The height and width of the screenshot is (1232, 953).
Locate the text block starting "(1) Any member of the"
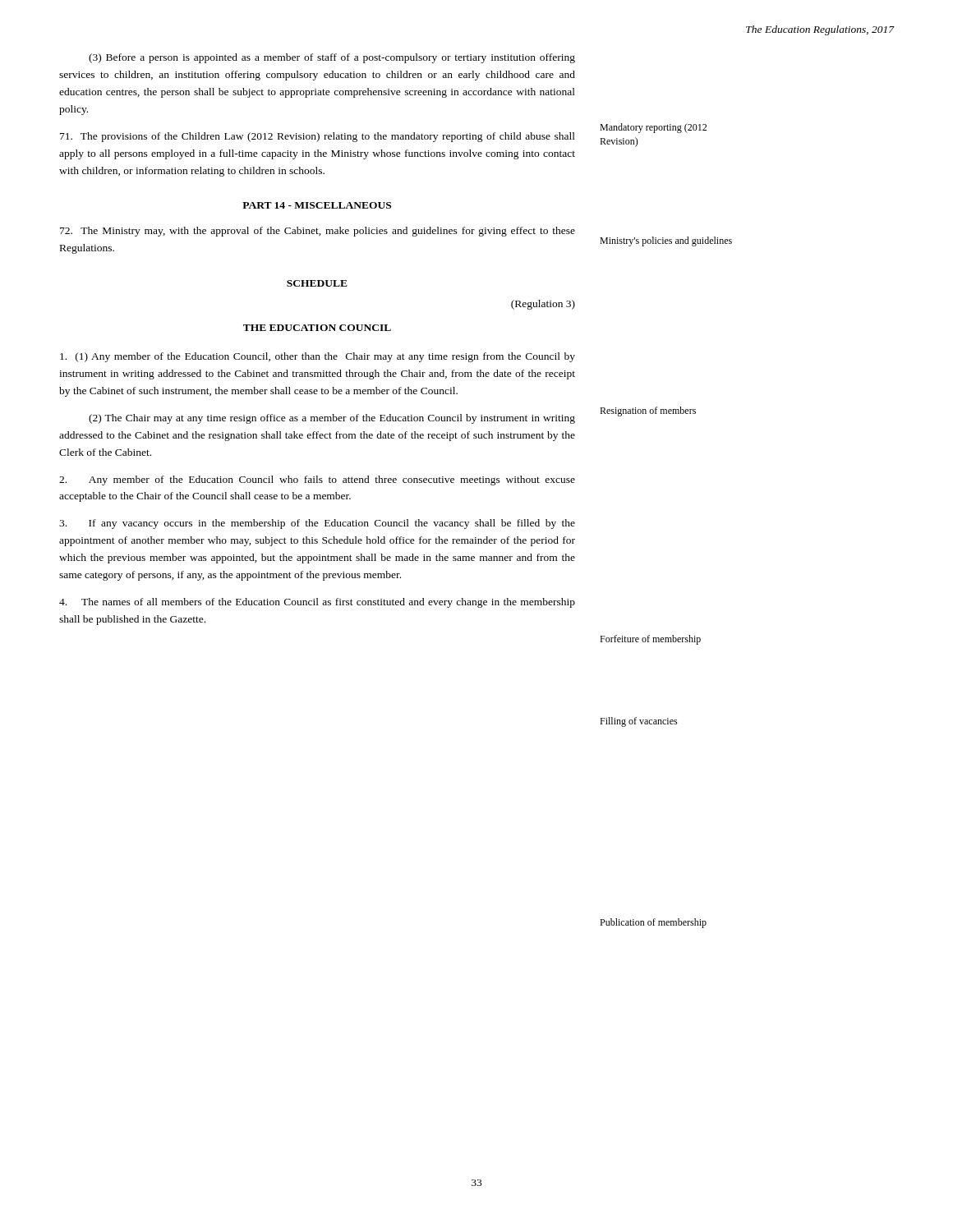pos(317,373)
